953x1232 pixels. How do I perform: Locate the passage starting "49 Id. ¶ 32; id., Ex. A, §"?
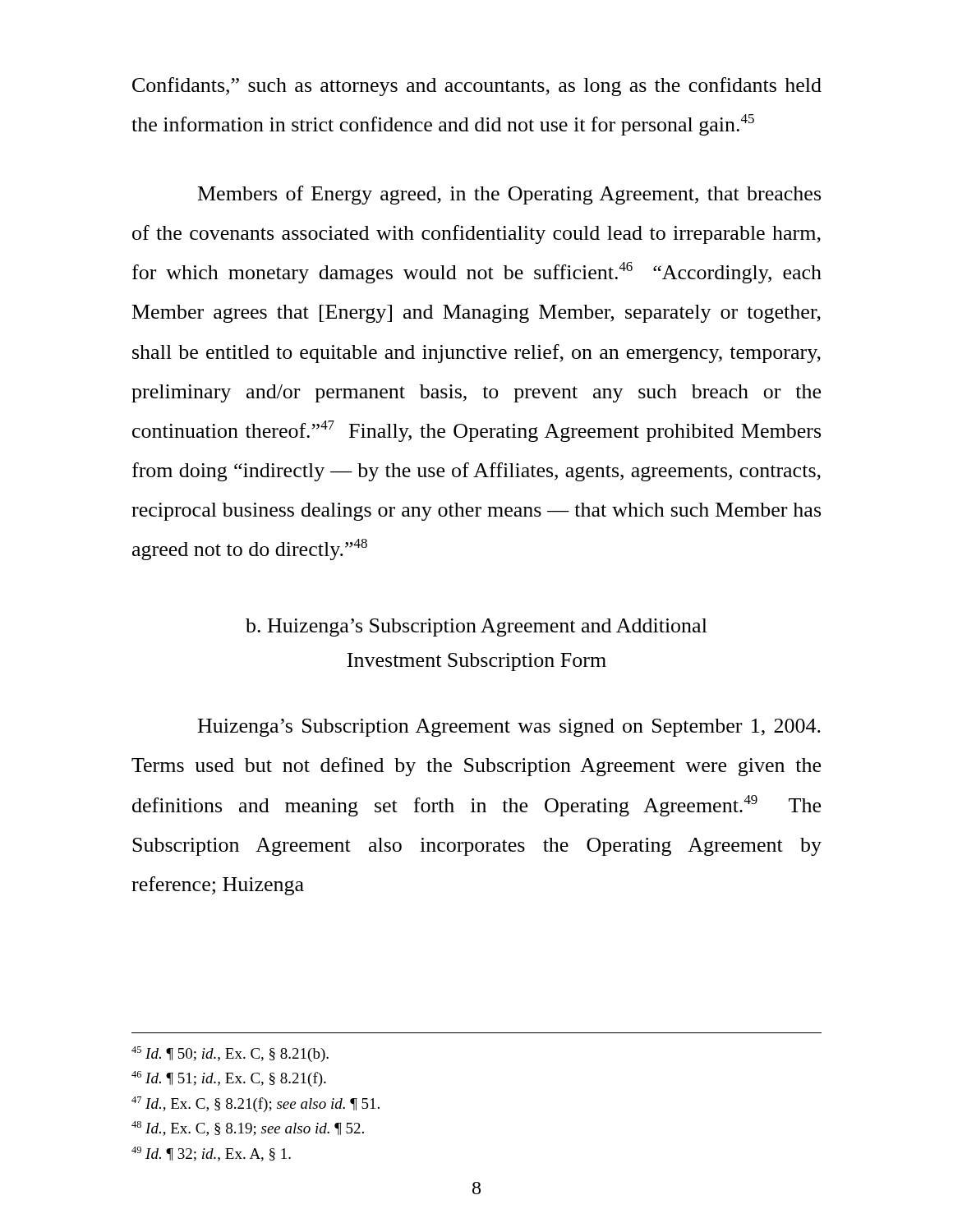coord(212,1153)
